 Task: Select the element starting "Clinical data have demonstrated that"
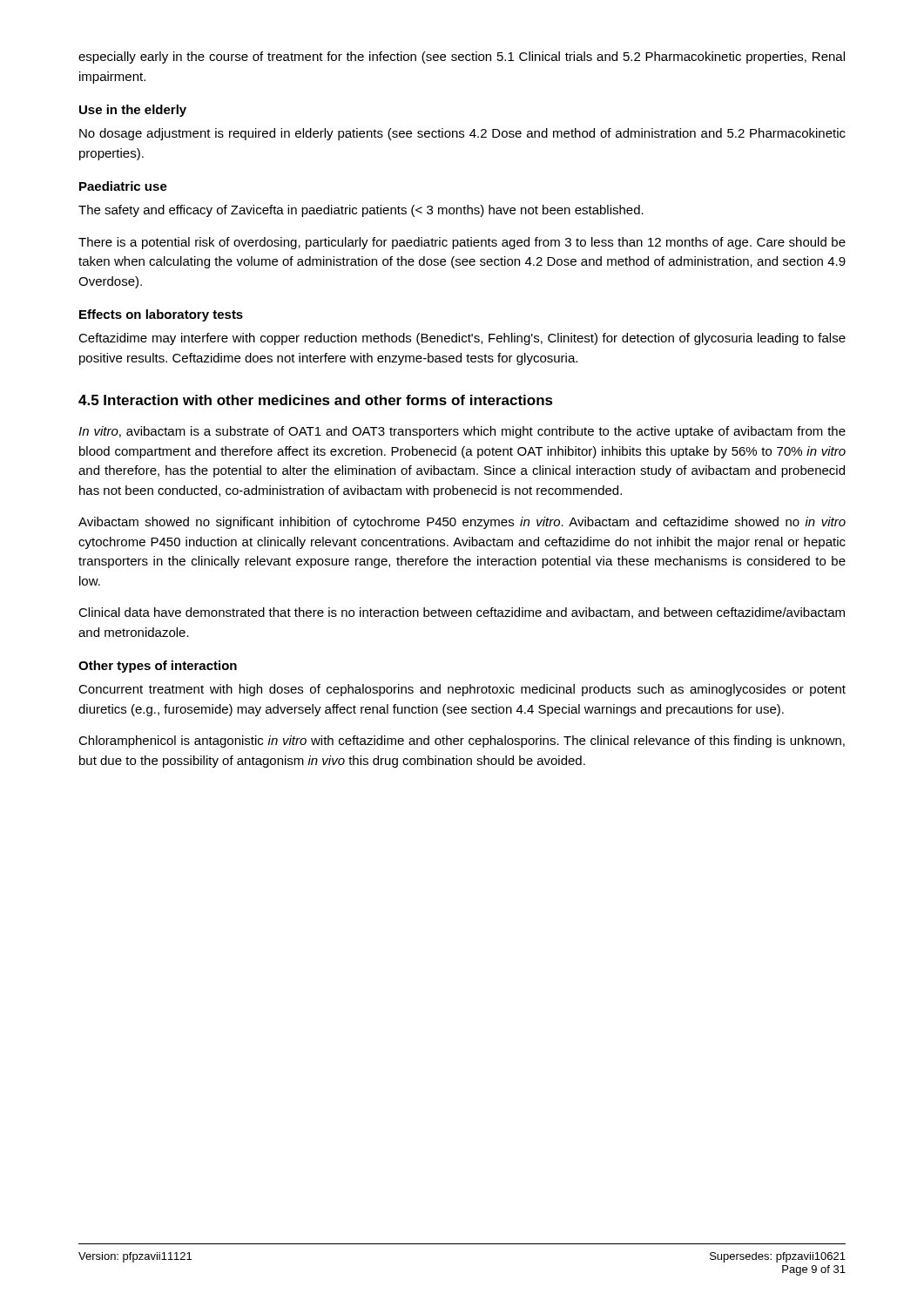462,622
